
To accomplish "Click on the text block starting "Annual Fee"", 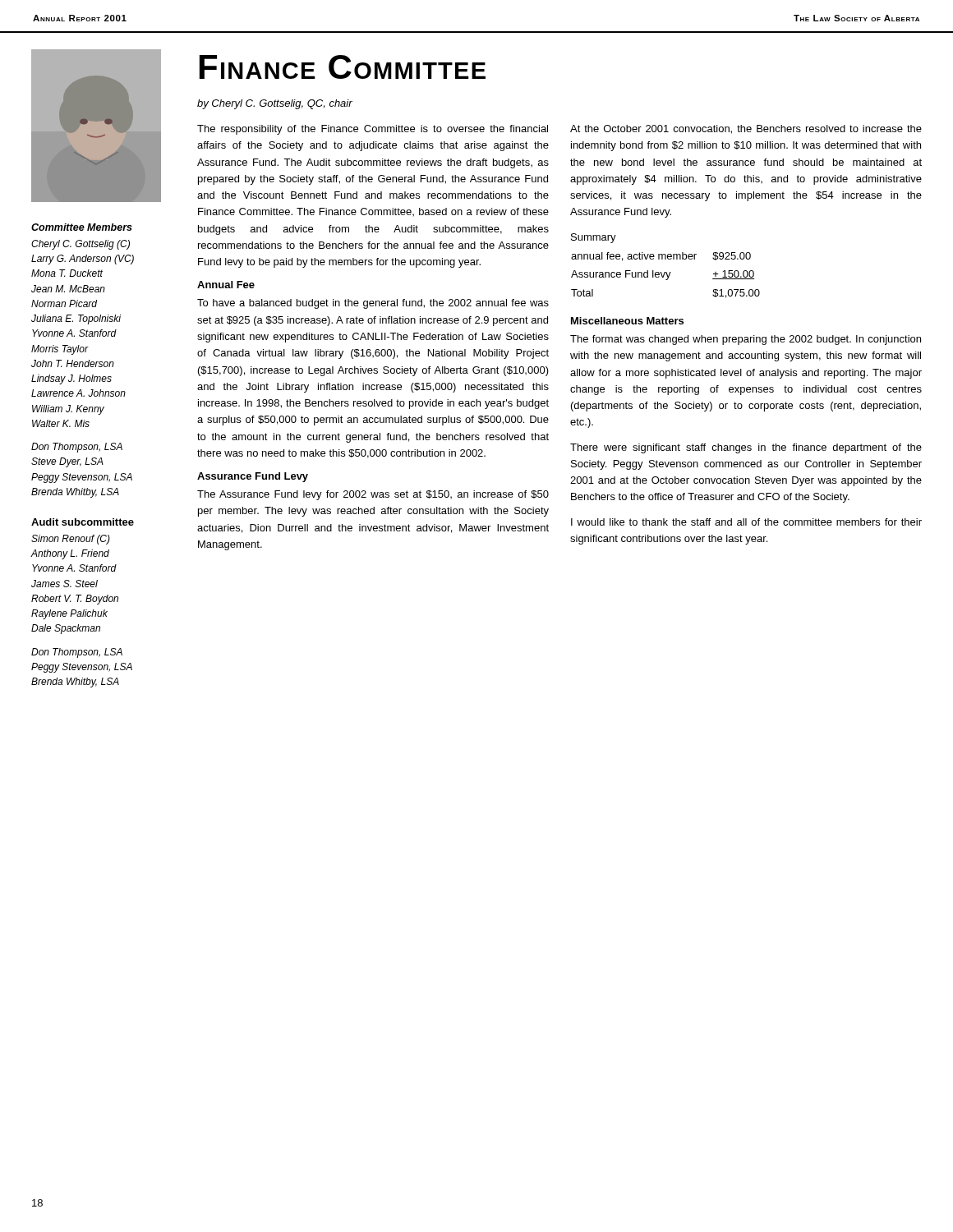I will pos(226,285).
